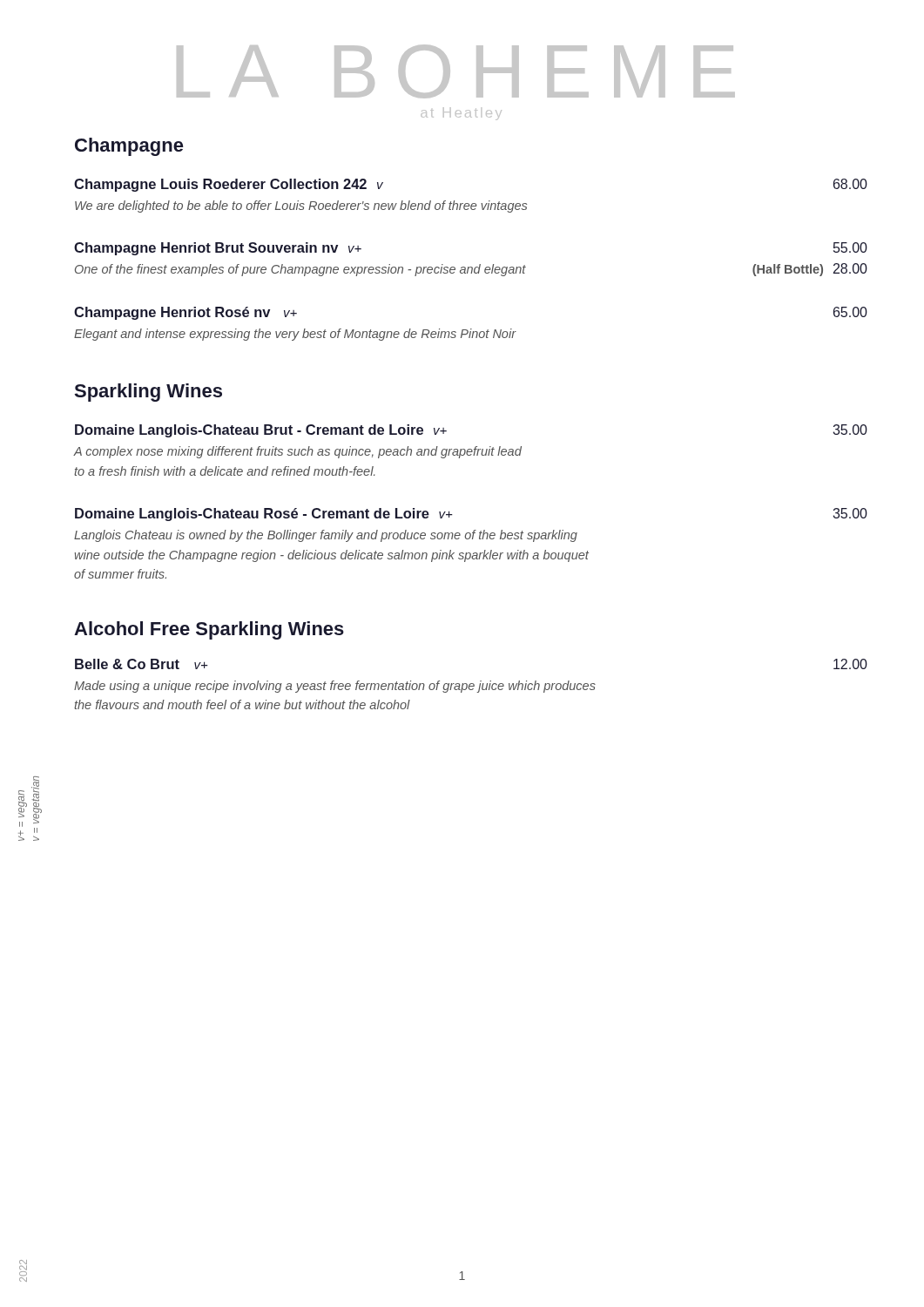Locate the text "LA BOHEME at Heatley"
This screenshot has height=1307, width=924.
point(462,75)
